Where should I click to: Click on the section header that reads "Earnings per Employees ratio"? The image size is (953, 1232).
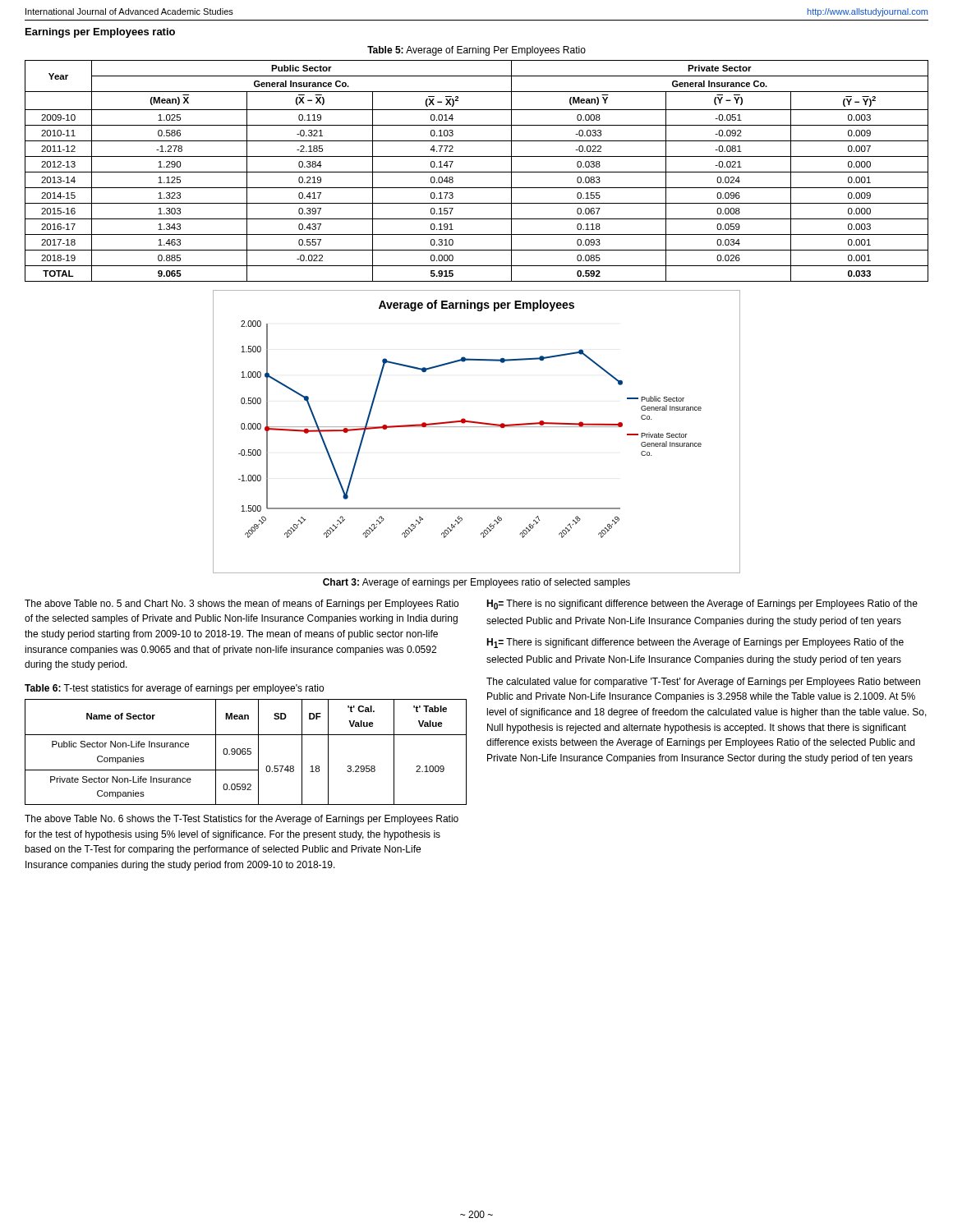click(100, 32)
